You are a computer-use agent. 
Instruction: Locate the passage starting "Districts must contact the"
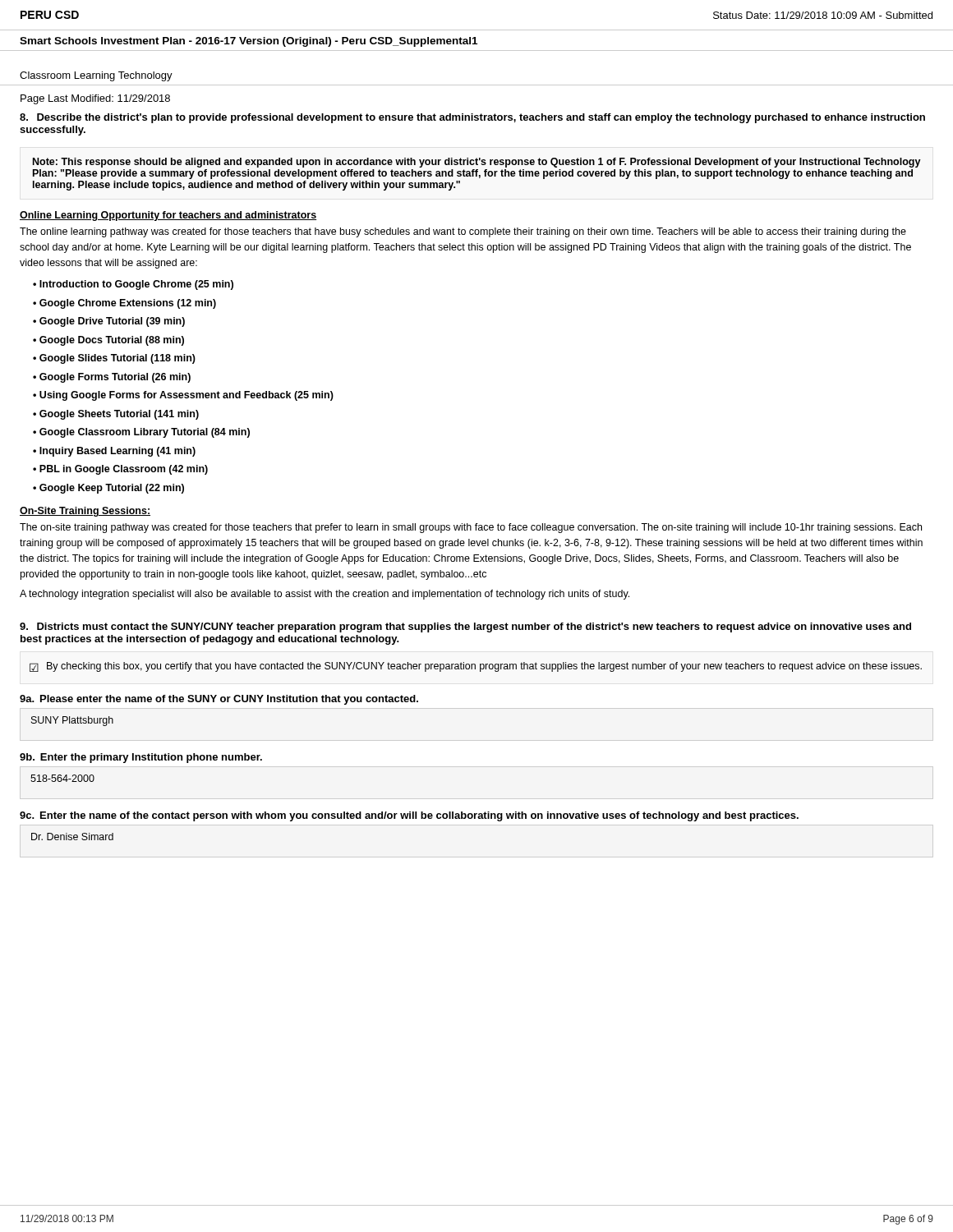coord(466,632)
